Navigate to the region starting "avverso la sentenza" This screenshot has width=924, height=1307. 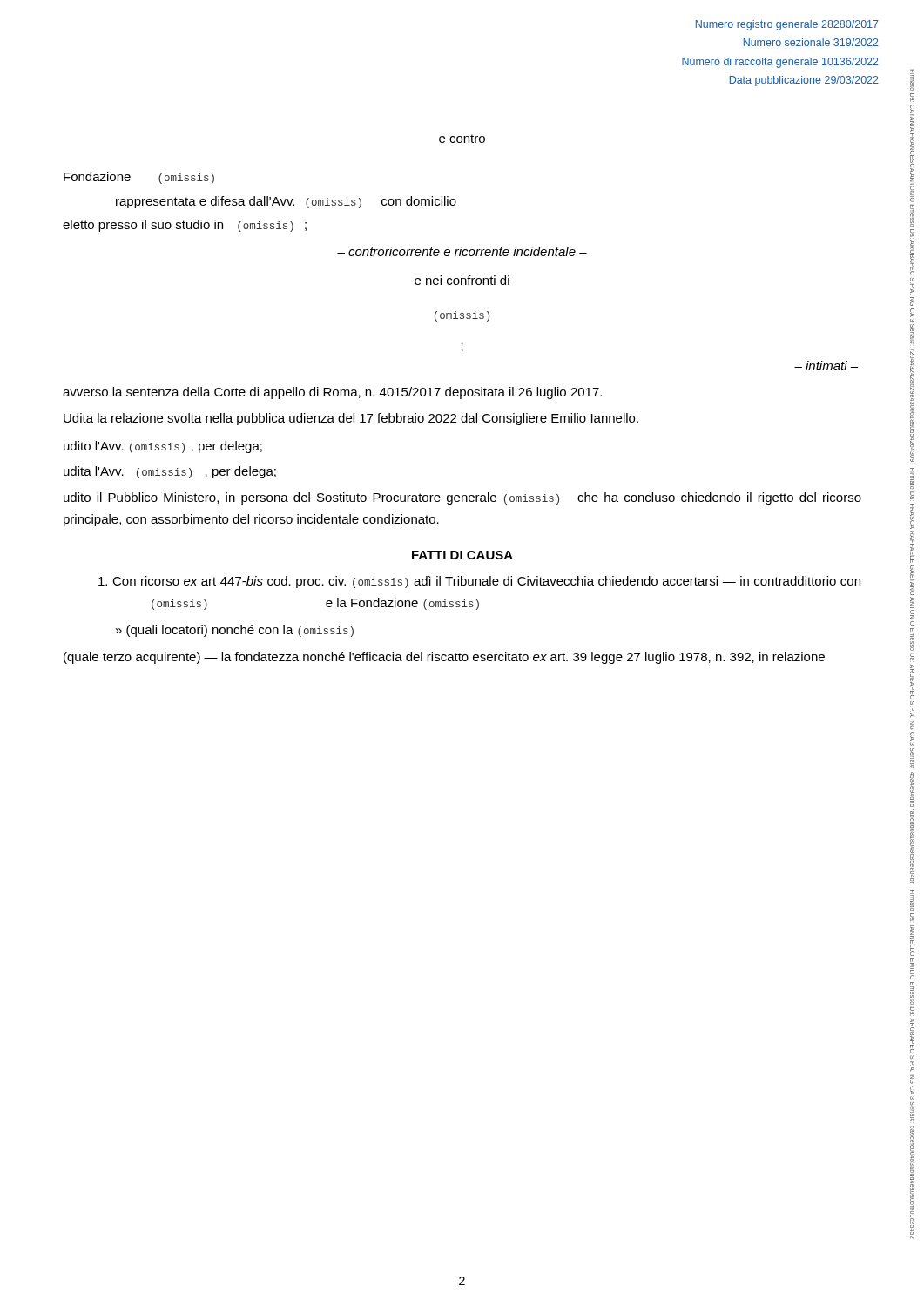333,391
